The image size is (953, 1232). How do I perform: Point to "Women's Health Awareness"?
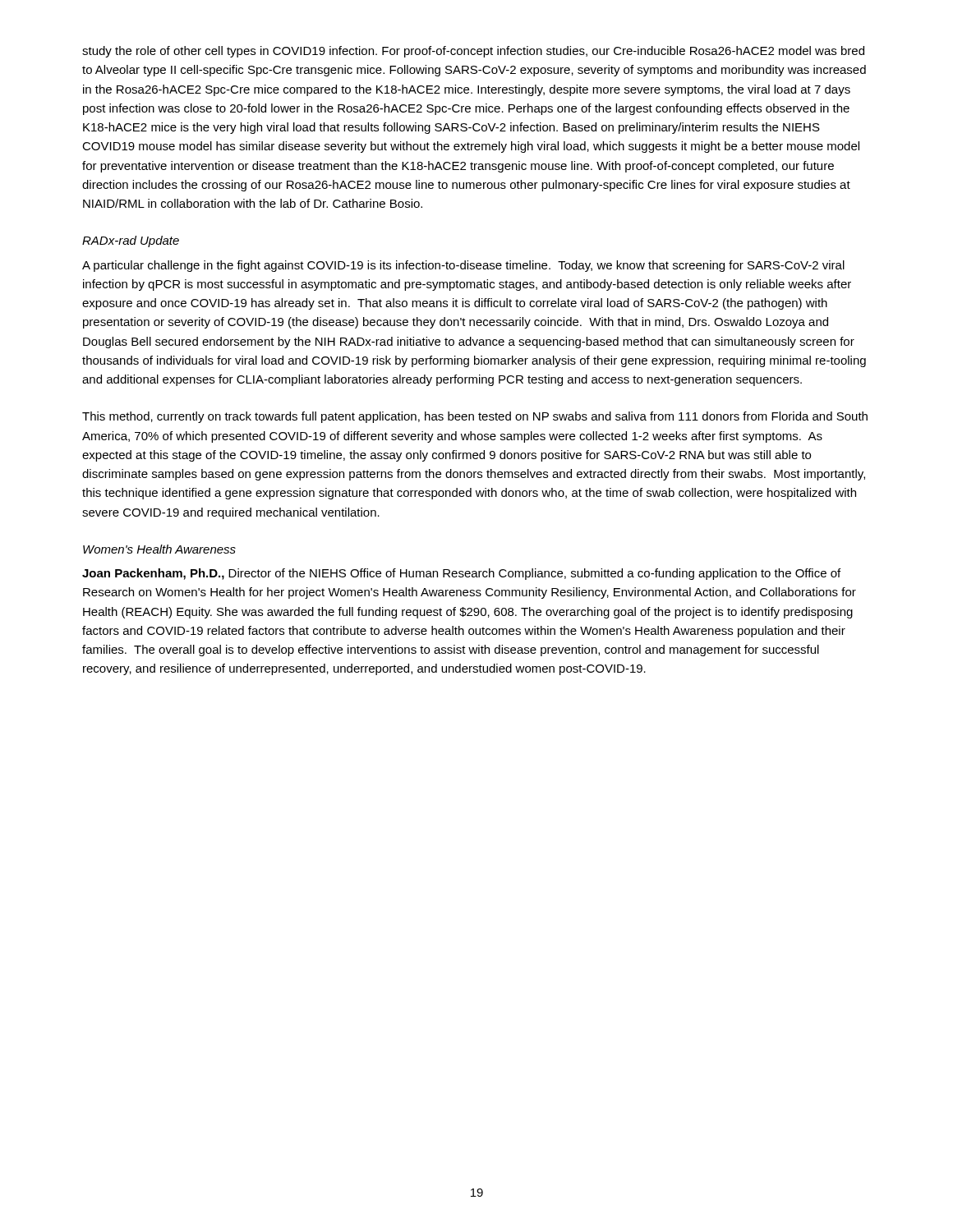pyautogui.click(x=159, y=549)
